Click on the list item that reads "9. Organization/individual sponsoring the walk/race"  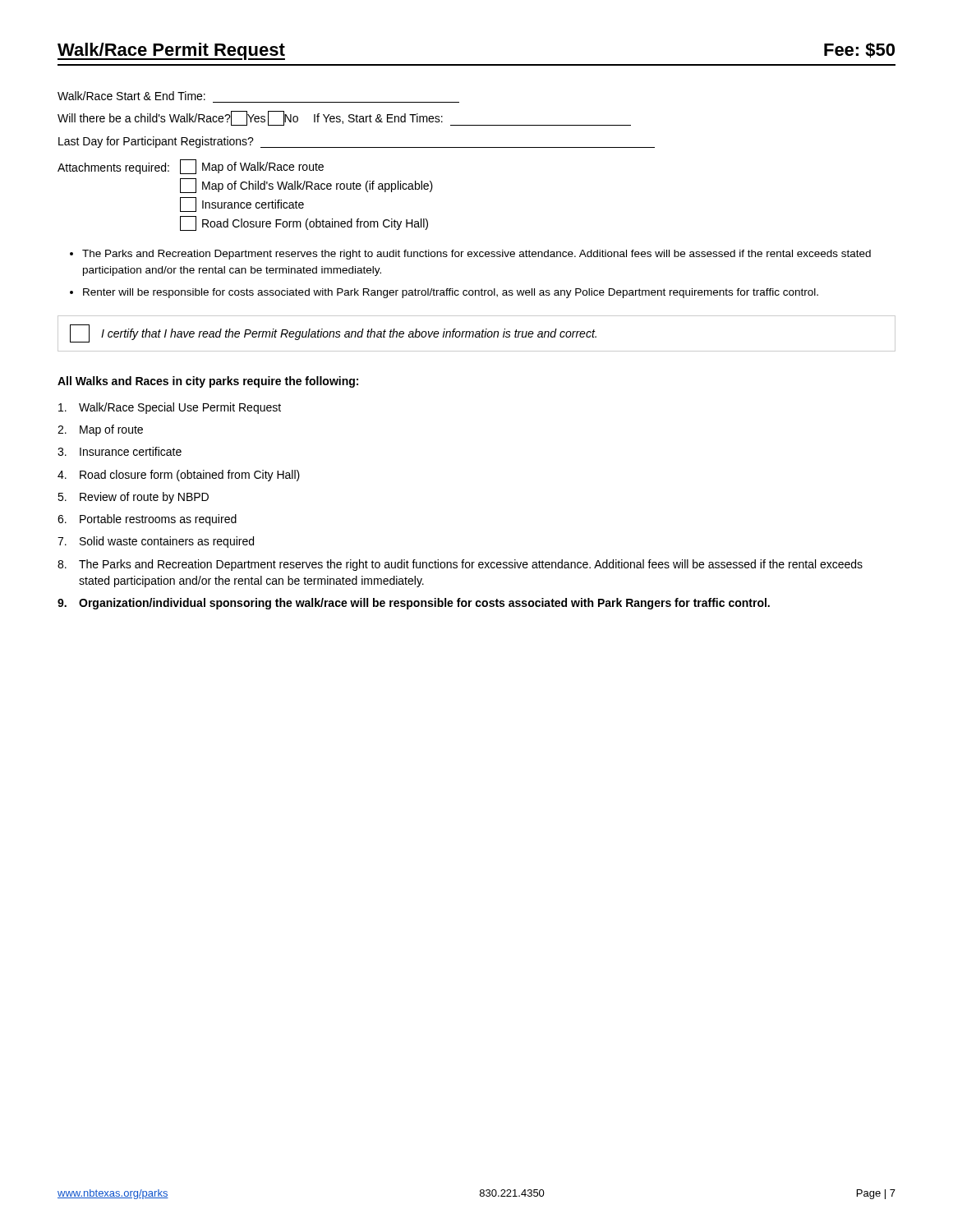click(414, 603)
